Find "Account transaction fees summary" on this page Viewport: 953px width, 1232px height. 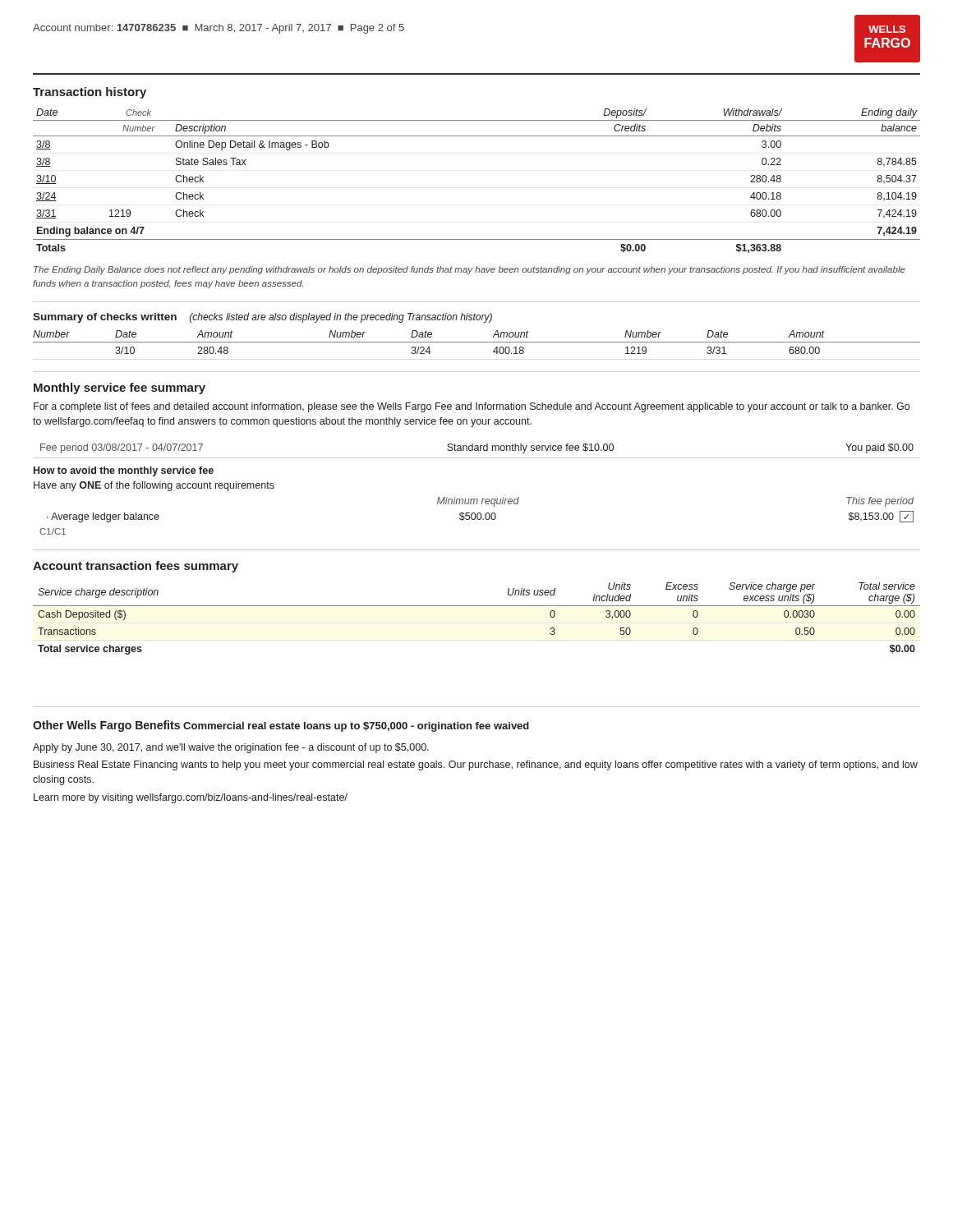coord(136,565)
